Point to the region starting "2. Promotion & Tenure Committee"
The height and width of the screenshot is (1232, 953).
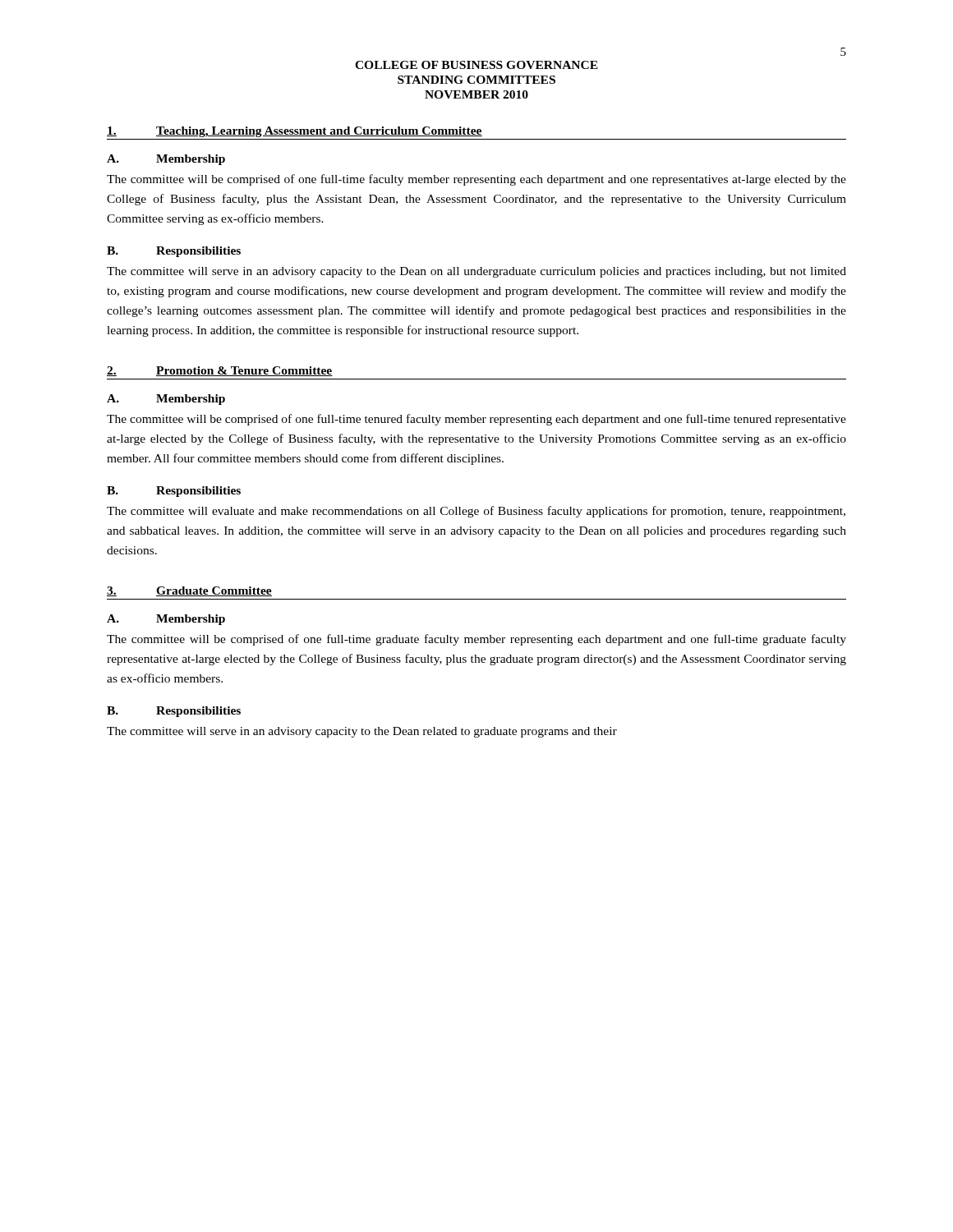tap(219, 370)
